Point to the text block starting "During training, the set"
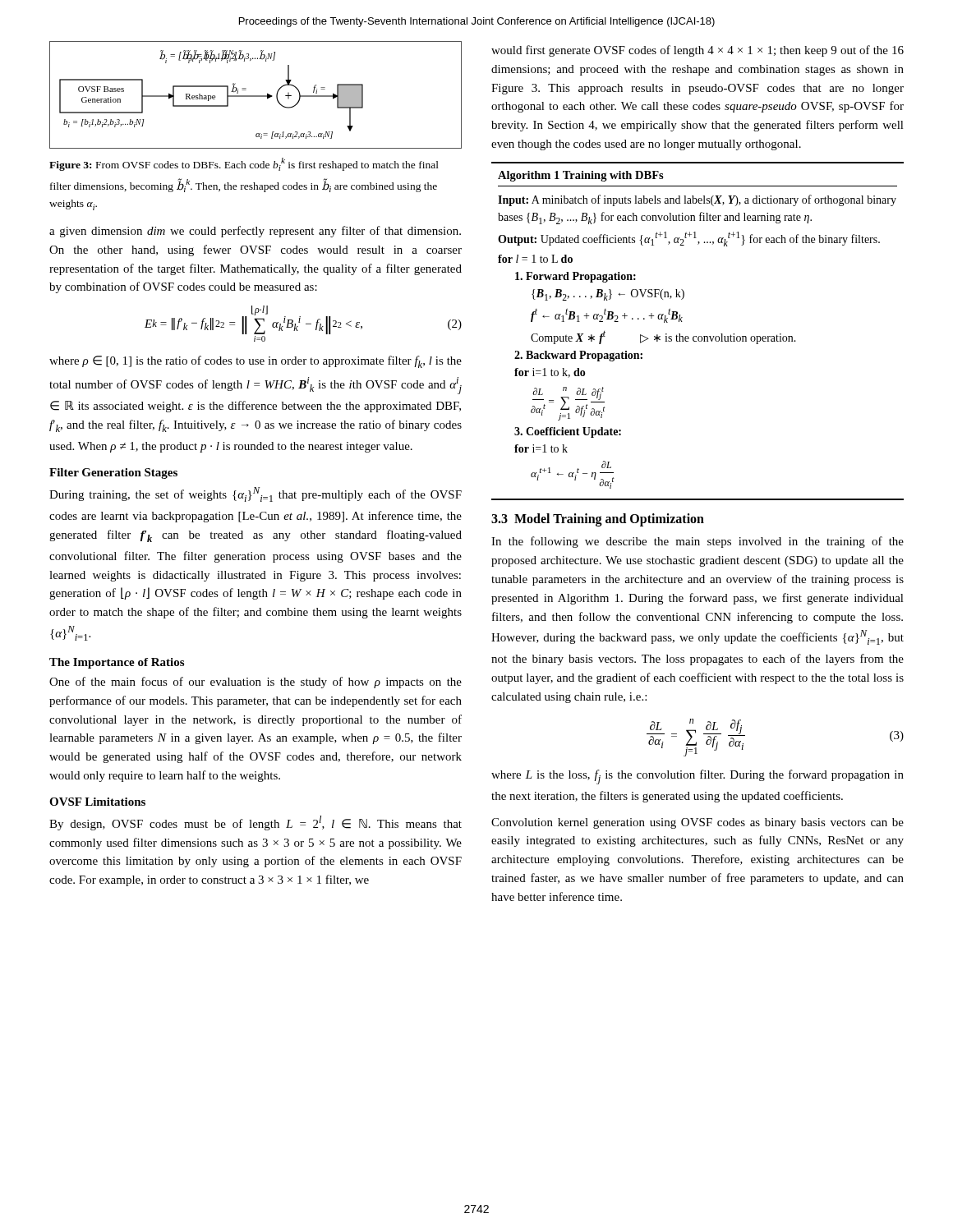 (255, 564)
